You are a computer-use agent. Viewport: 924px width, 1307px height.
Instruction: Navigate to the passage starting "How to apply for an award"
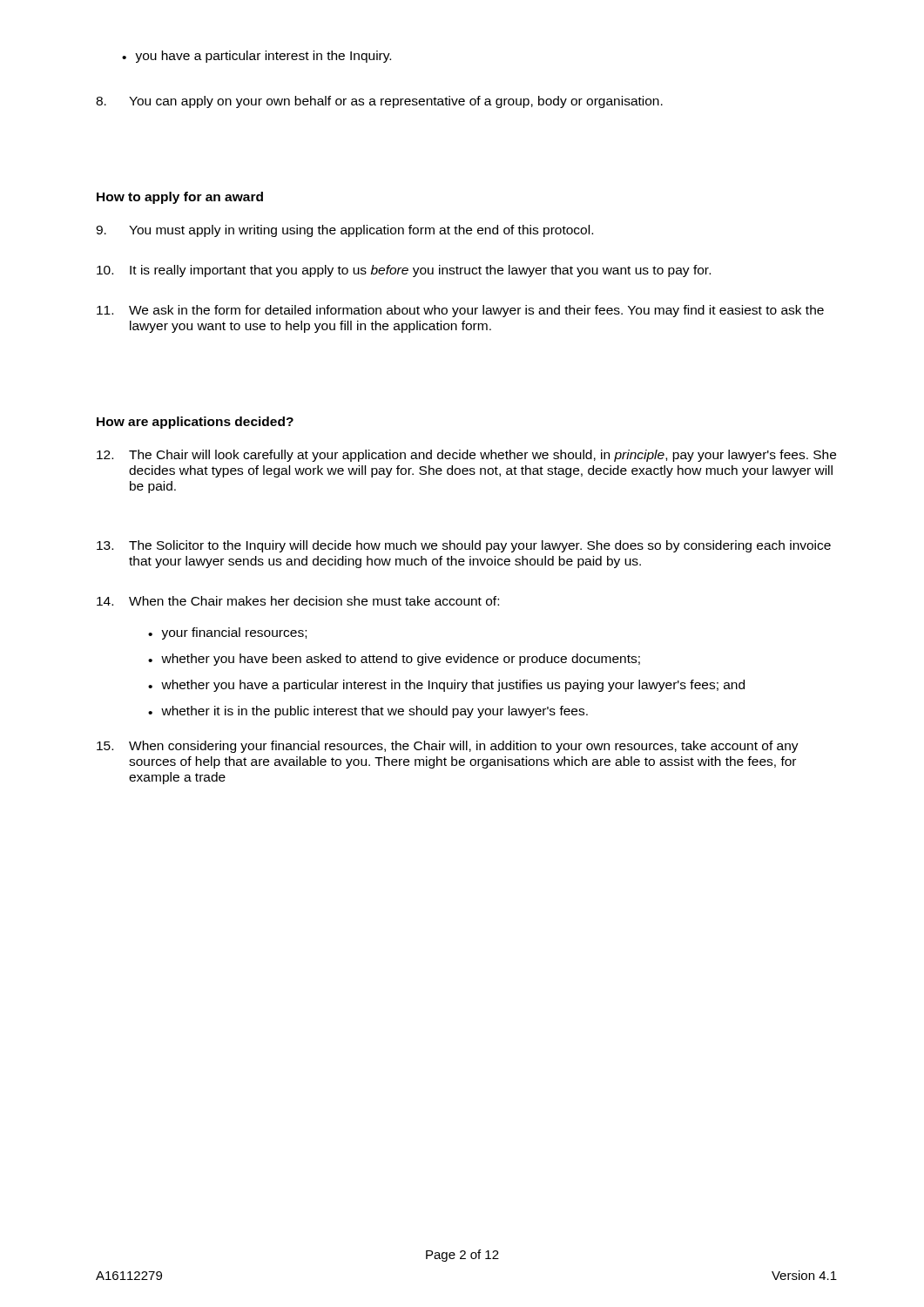(x=180, y=197)
